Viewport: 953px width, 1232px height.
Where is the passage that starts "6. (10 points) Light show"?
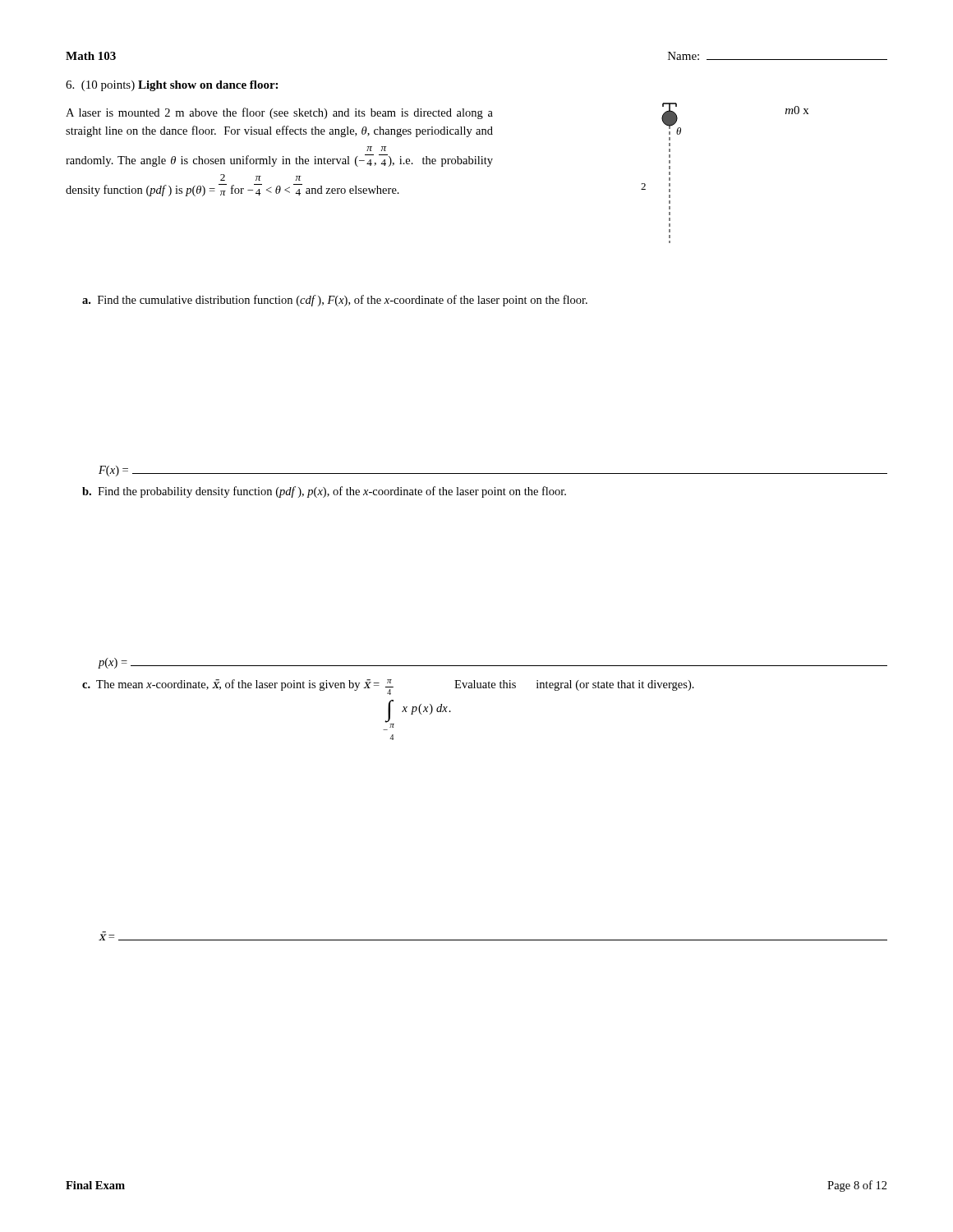click(x=172, y=85)
